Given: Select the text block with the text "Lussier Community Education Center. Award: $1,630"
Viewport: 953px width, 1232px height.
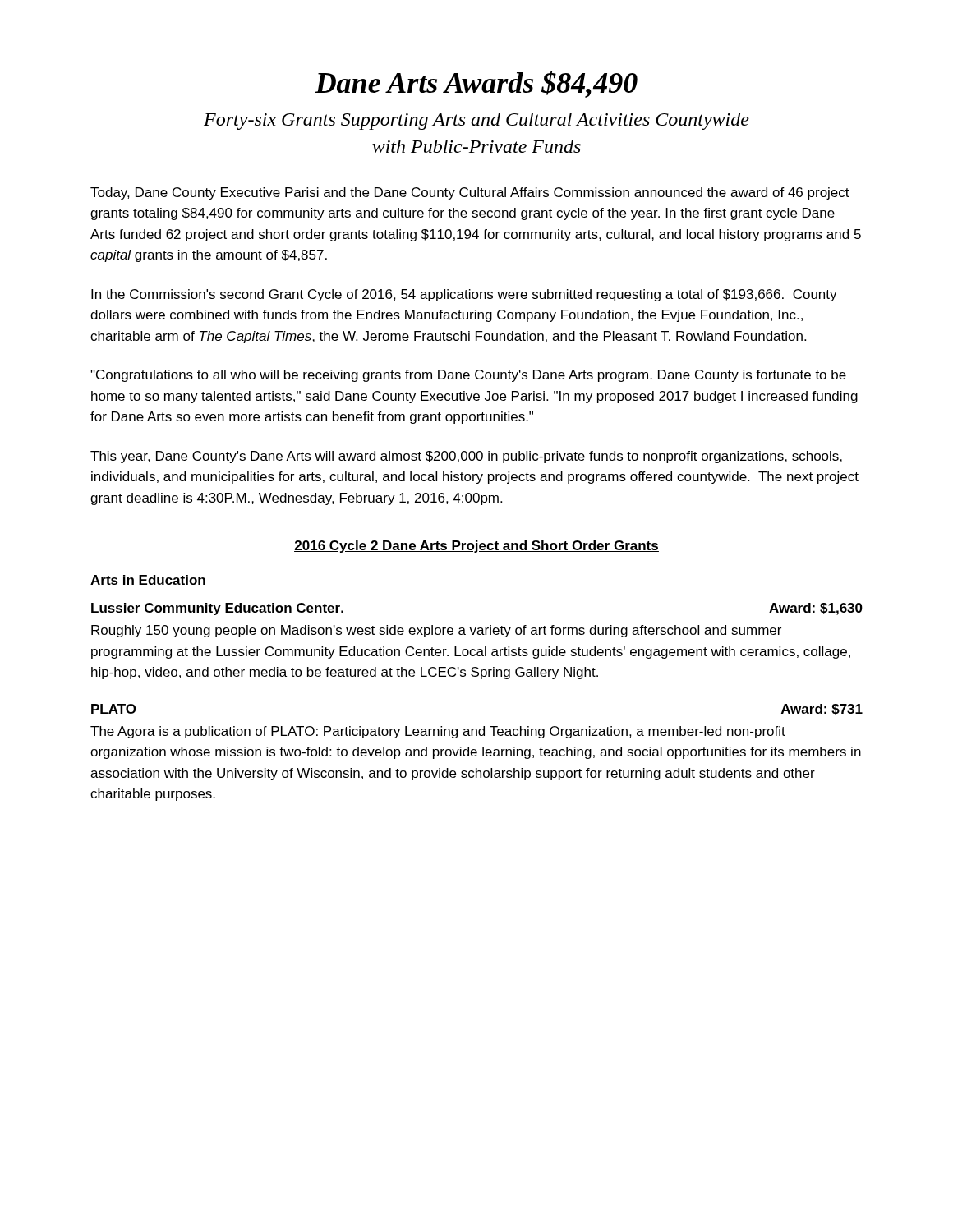Looking at the screenshot, I should (x=476, y=642).
